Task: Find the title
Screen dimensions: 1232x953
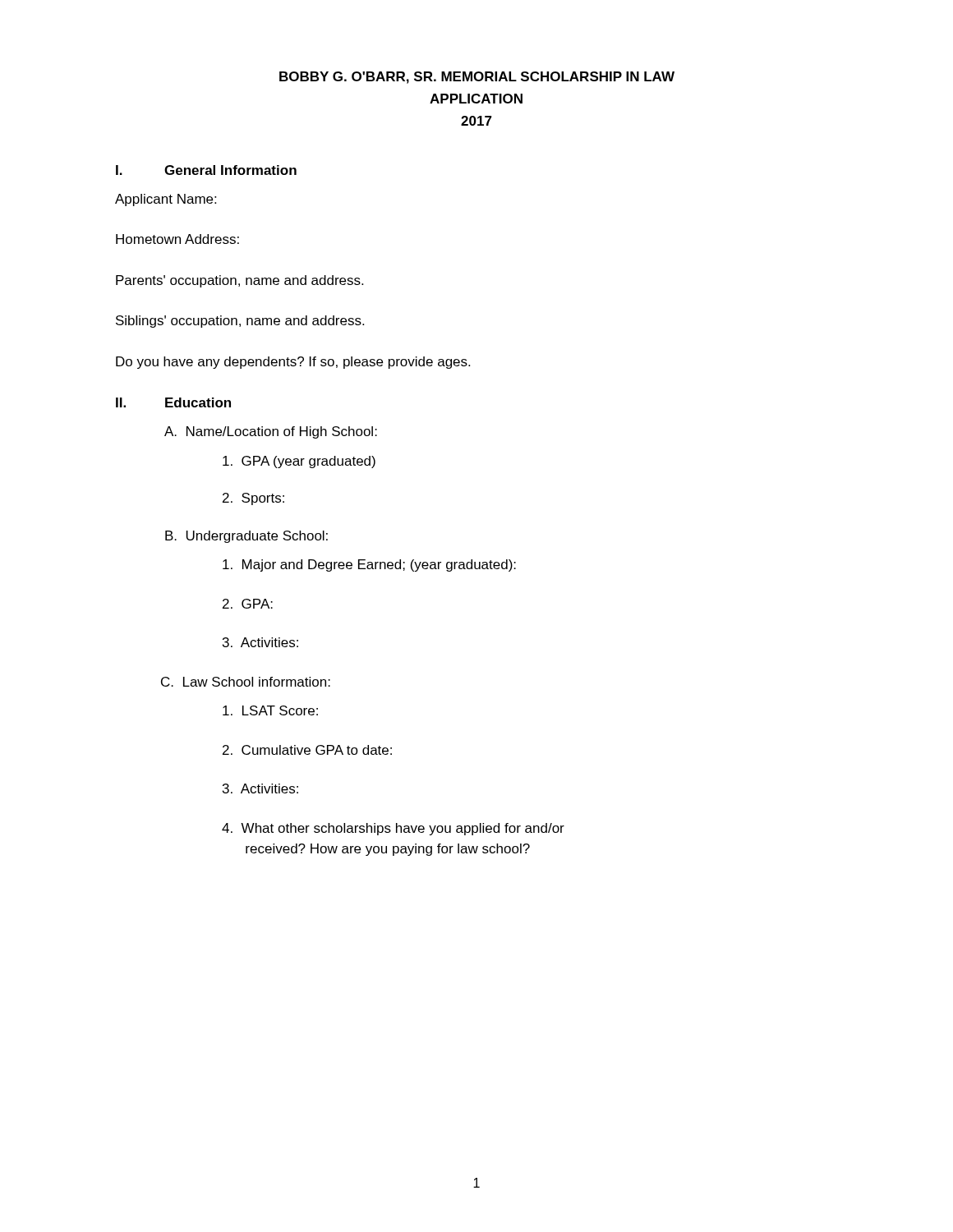Action: point(476,99)
